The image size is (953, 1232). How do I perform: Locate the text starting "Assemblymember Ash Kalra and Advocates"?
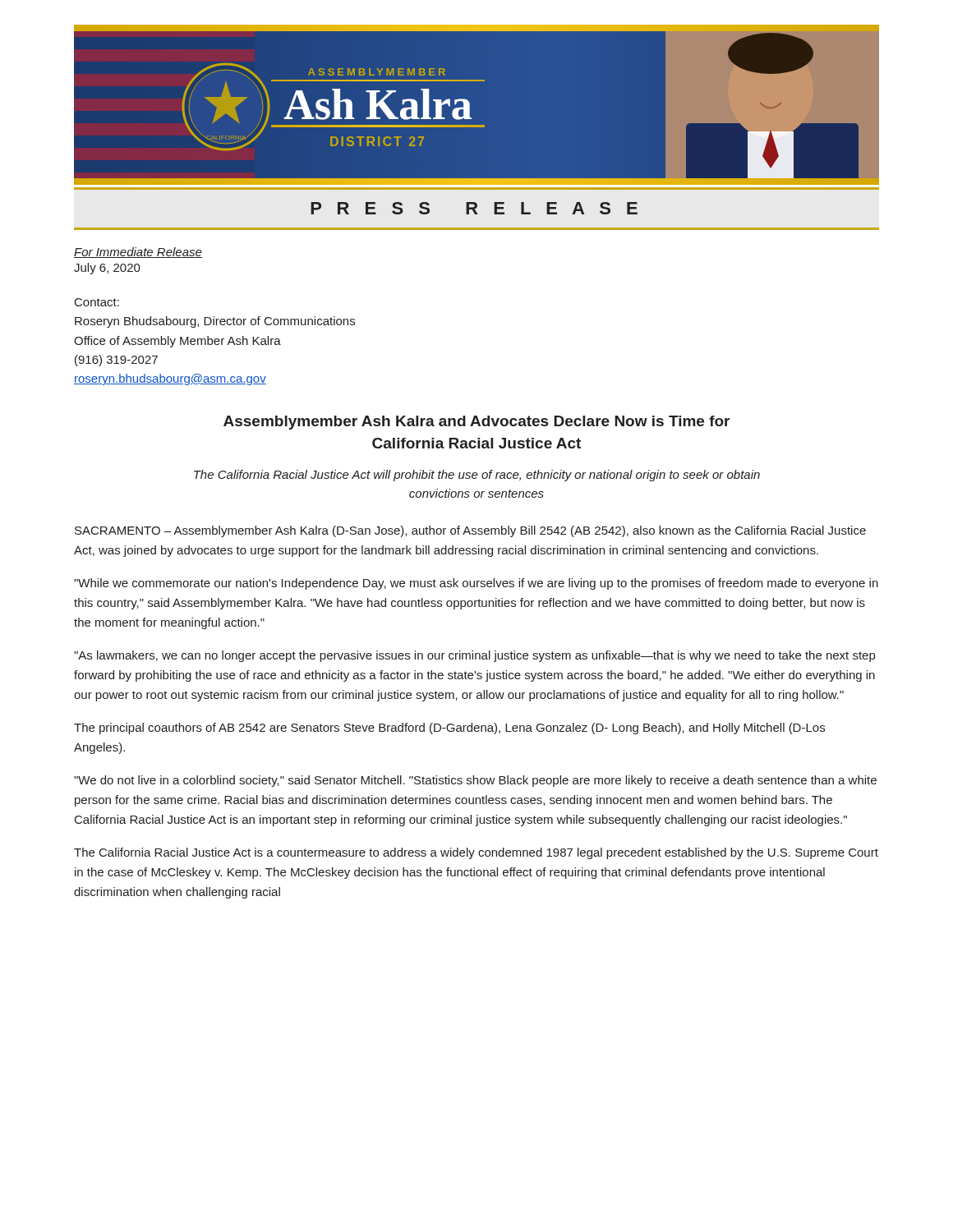(476, 432)
